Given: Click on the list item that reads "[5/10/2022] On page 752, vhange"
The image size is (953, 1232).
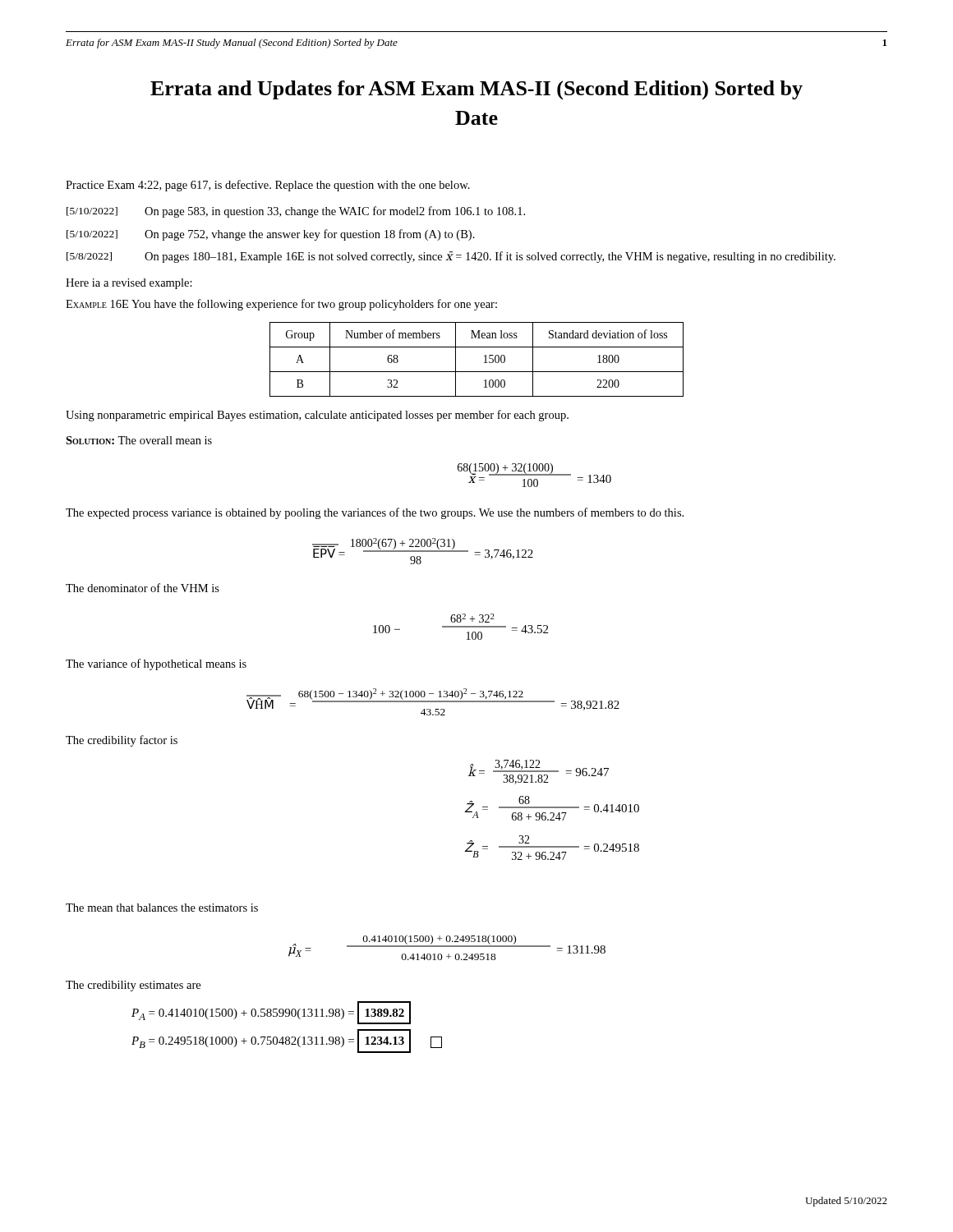Looking at the screenshot, I should click(x=476, y=234).
